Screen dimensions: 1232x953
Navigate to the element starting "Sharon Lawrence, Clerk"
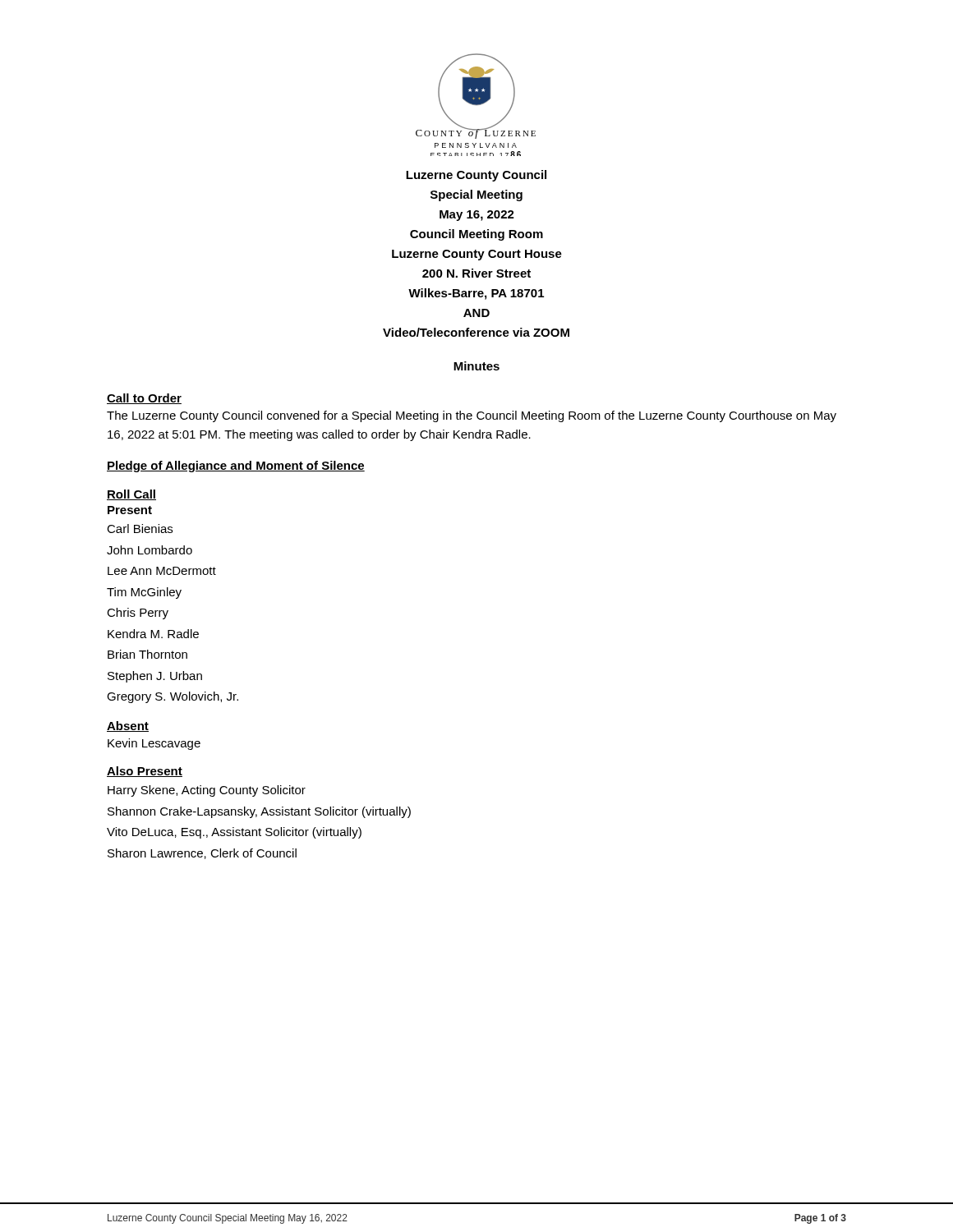(x=202, y=853)
